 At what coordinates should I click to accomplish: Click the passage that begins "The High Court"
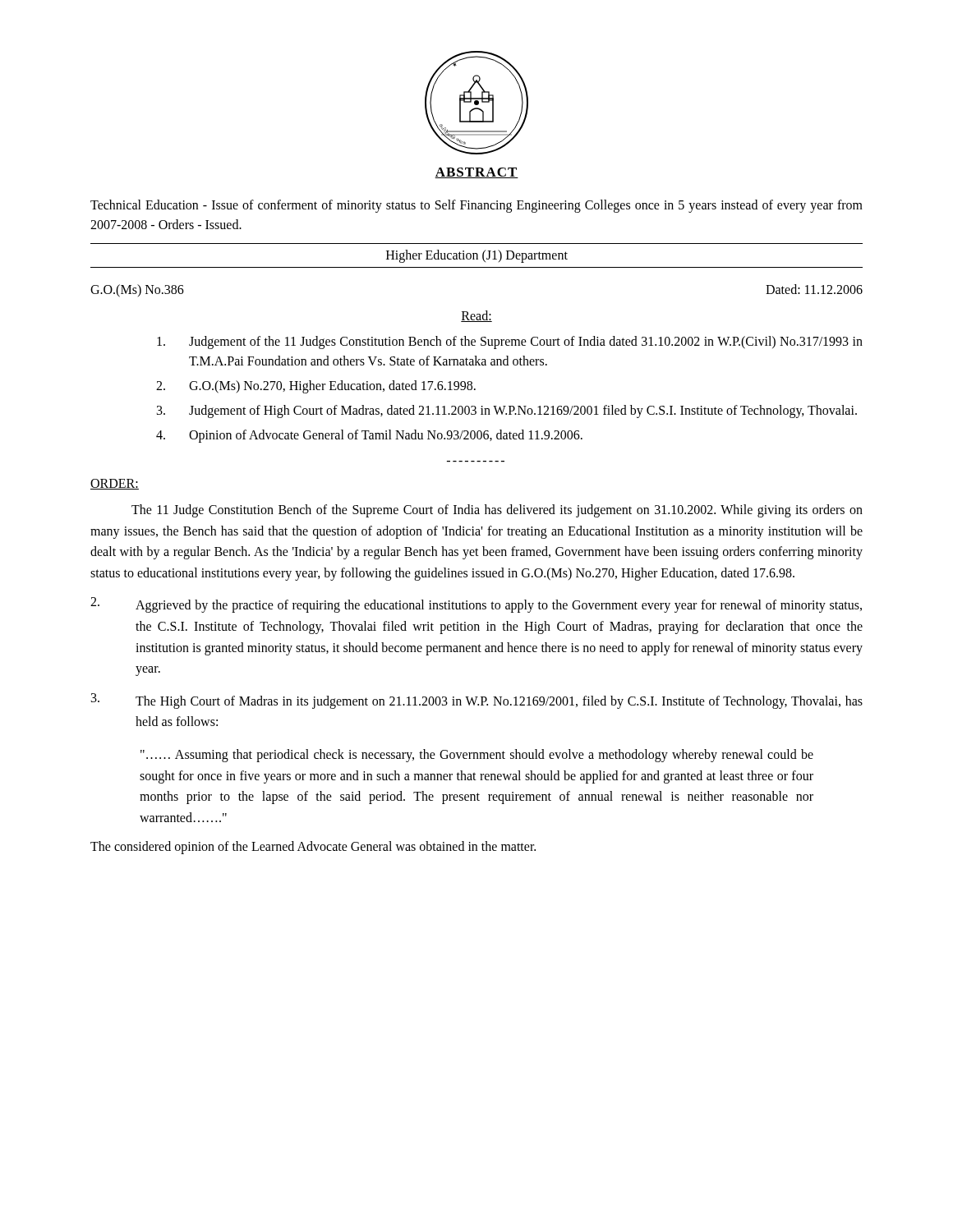coord(476,712)
